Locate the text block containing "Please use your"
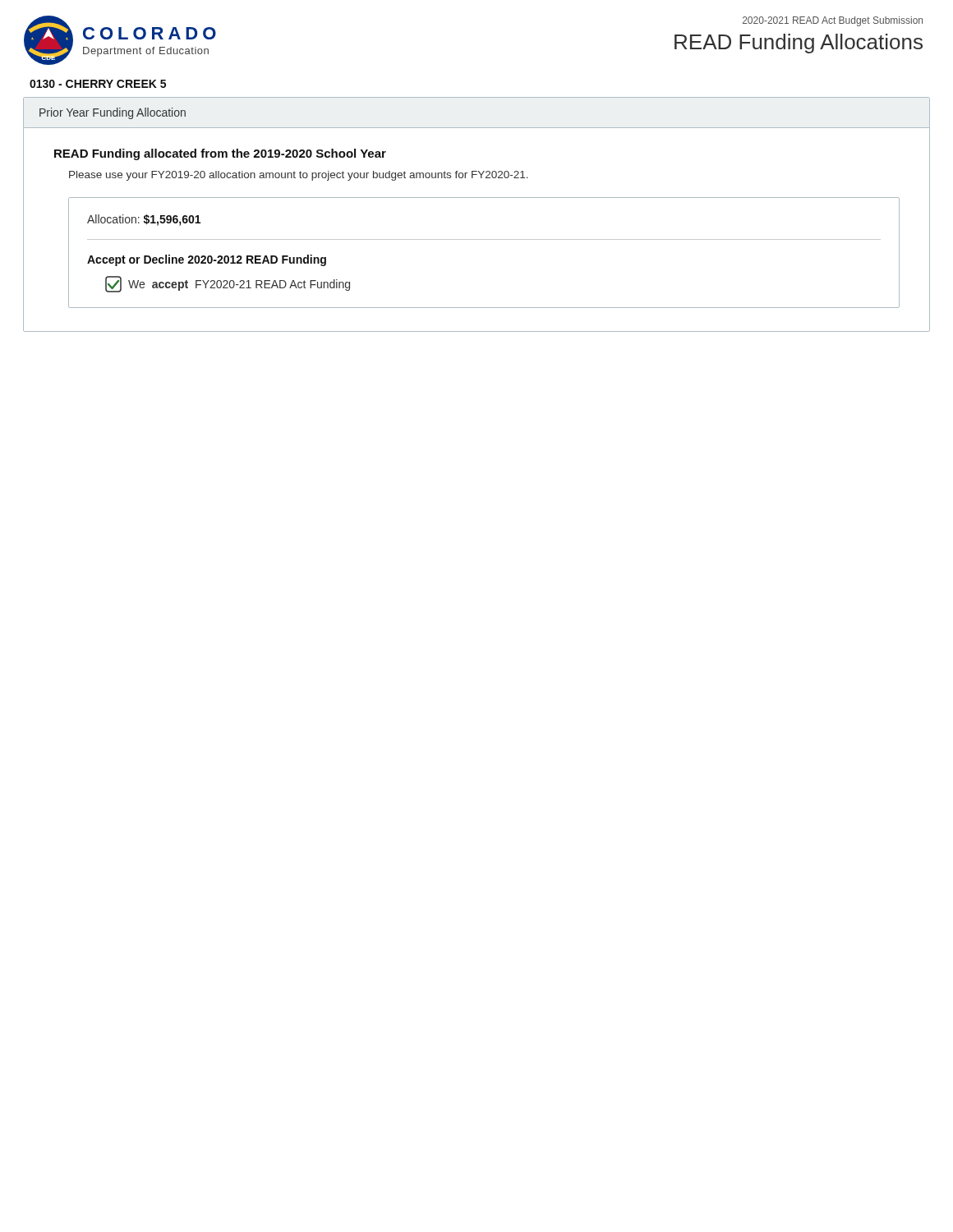 [298, 175]
